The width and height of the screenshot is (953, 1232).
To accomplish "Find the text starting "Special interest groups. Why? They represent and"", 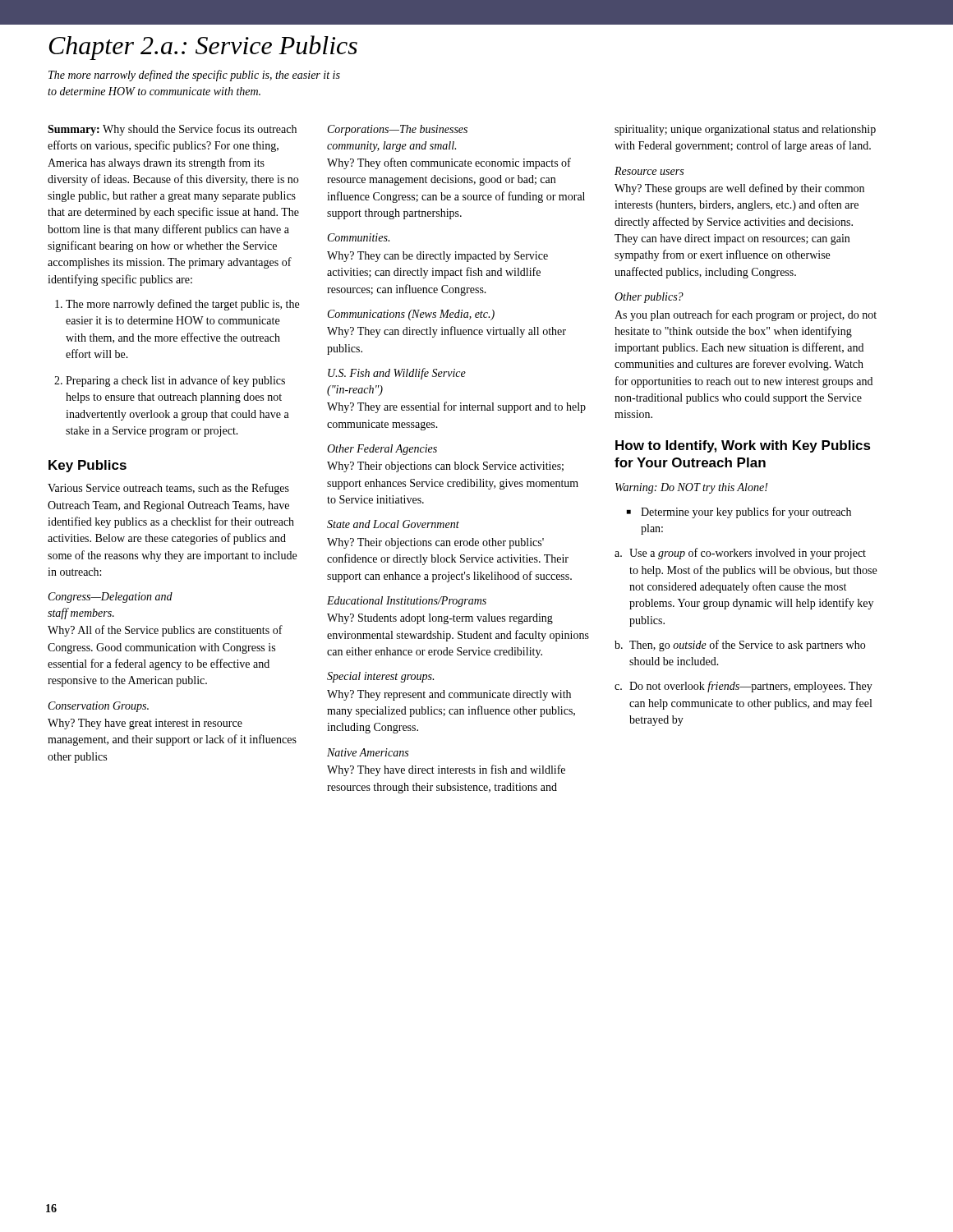I will point(458,703).
